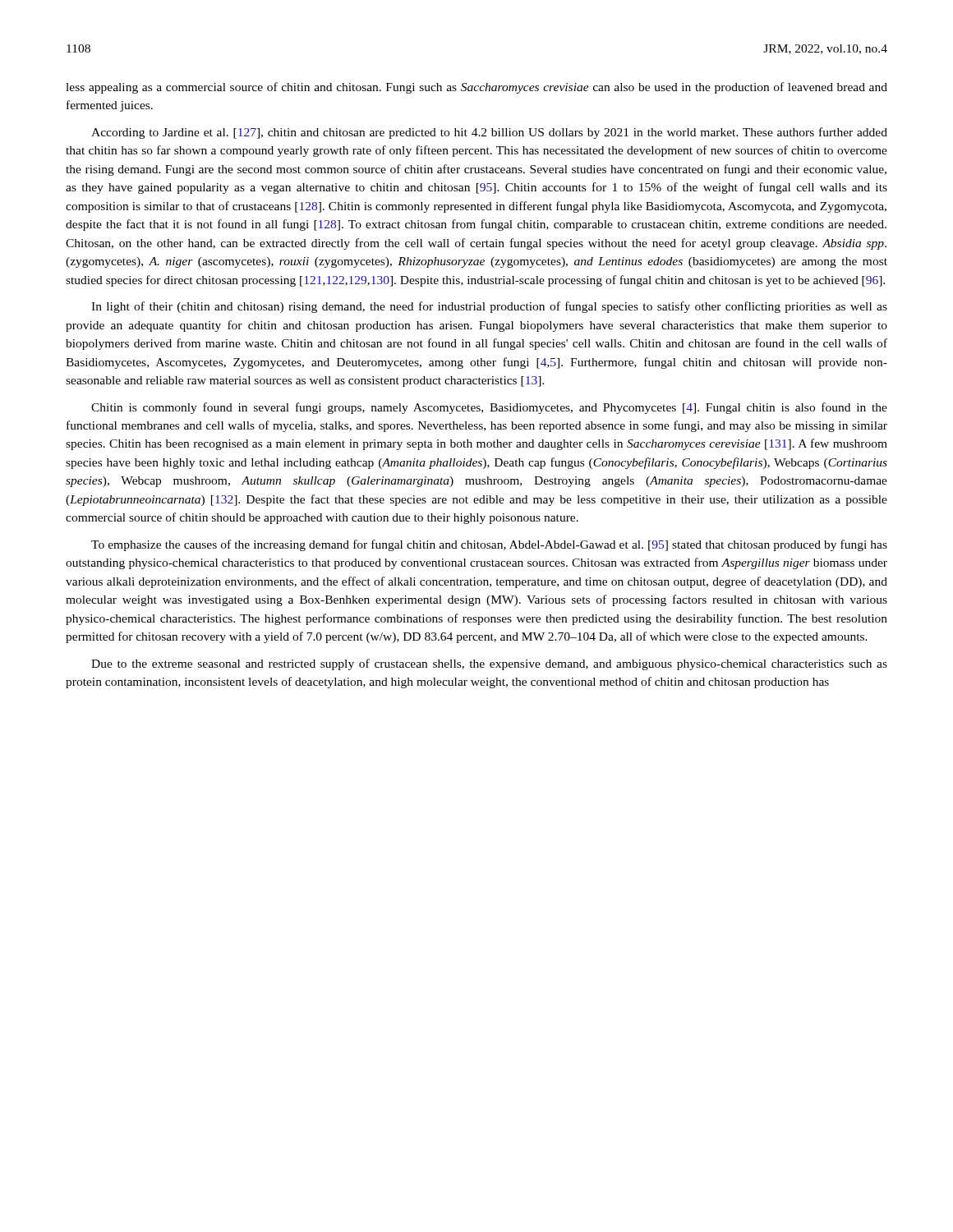This screenshot has width=953, height=1232.
Task: Click on the region starting "Due to the extreme seasonal and restricted supply"
Action: click(x=476, y=673)
